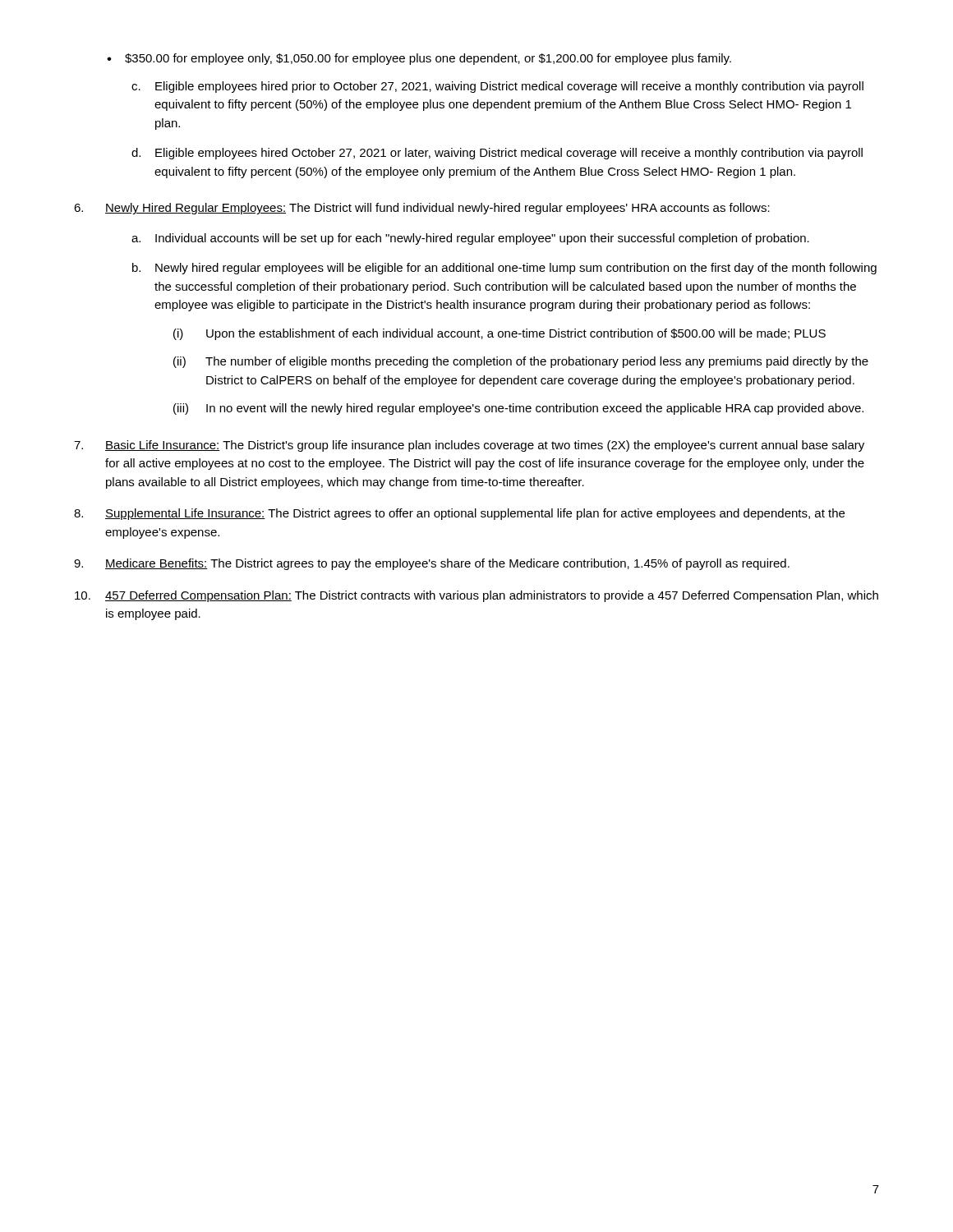953x1232 pixels.
Task: Navigate to the element starting "(iii) In no"
Action: coord(526,409)
